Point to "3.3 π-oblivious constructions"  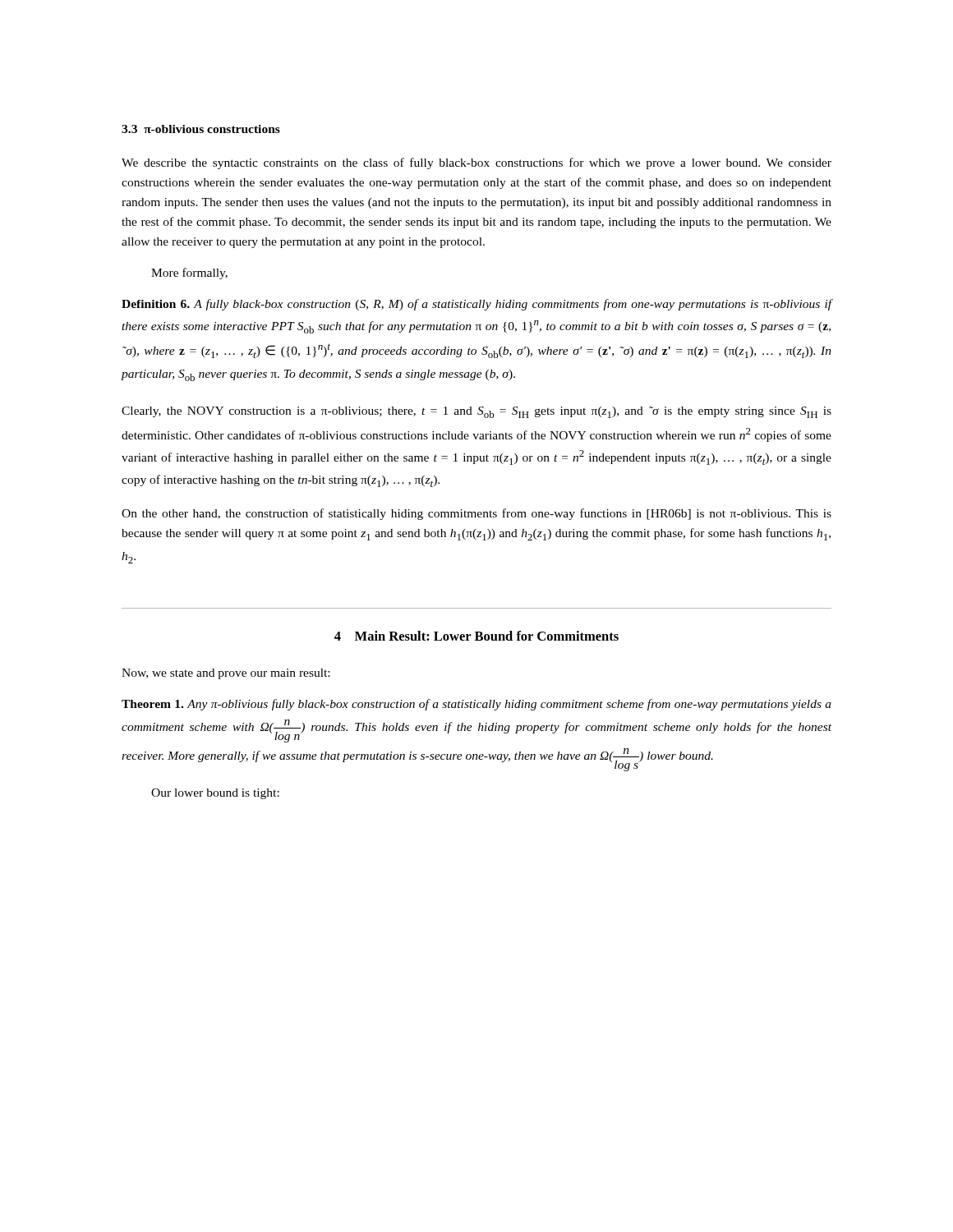point(201,129)
